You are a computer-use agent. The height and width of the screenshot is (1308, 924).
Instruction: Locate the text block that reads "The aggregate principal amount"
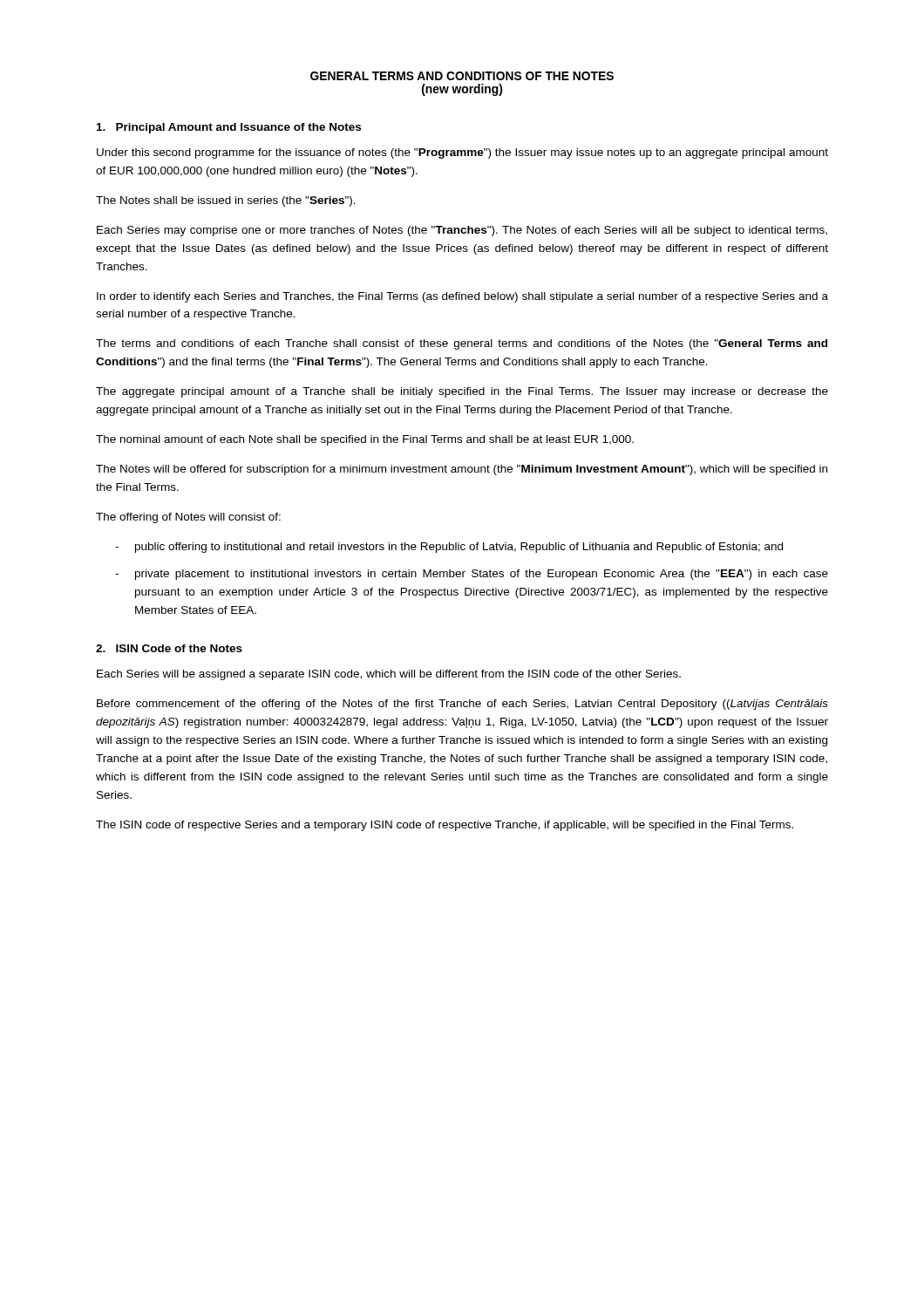coord(462,400)
